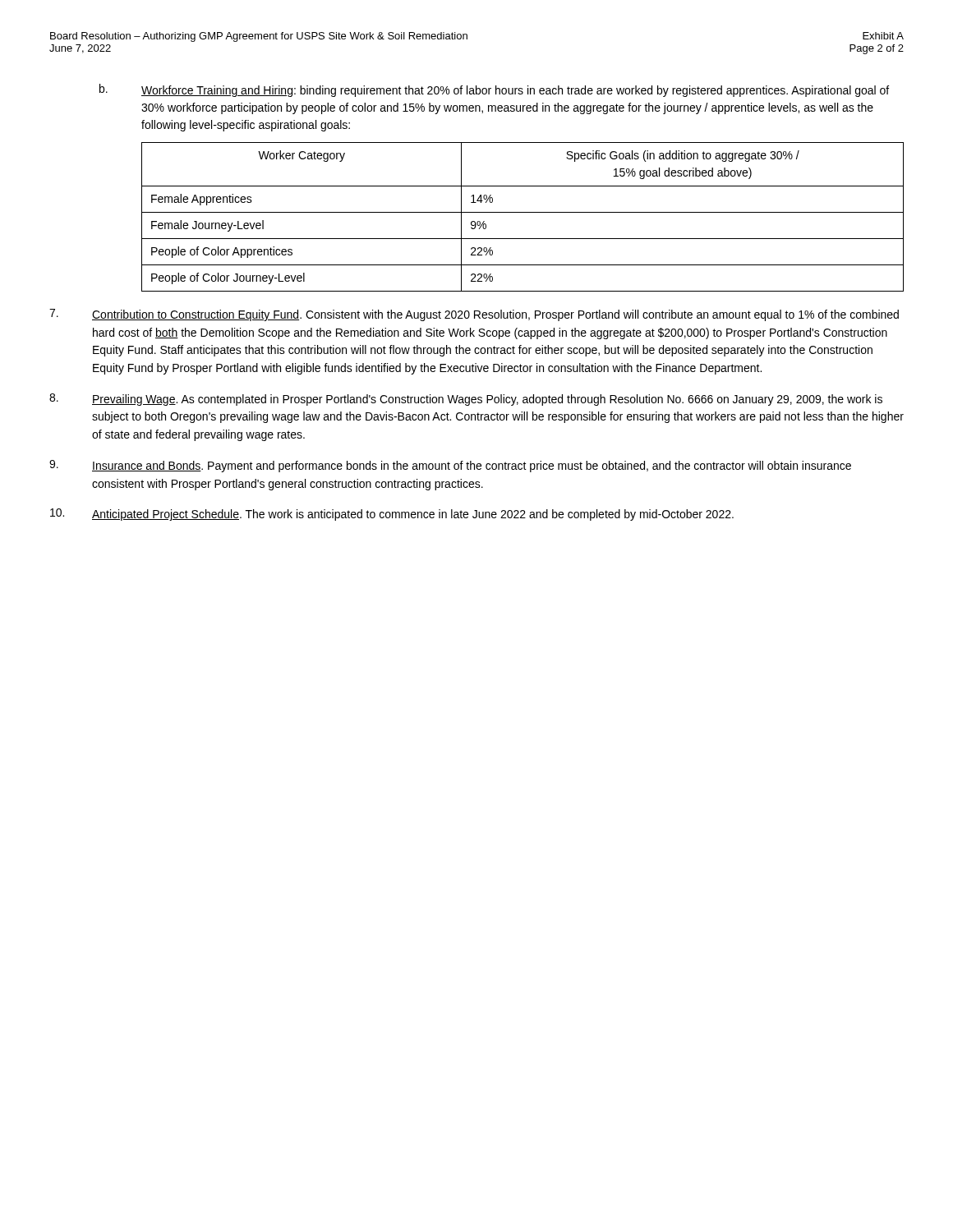Click on the list item that says "b. Workforce Training and"
953x1232 pixels.
[x=476, y=187]
